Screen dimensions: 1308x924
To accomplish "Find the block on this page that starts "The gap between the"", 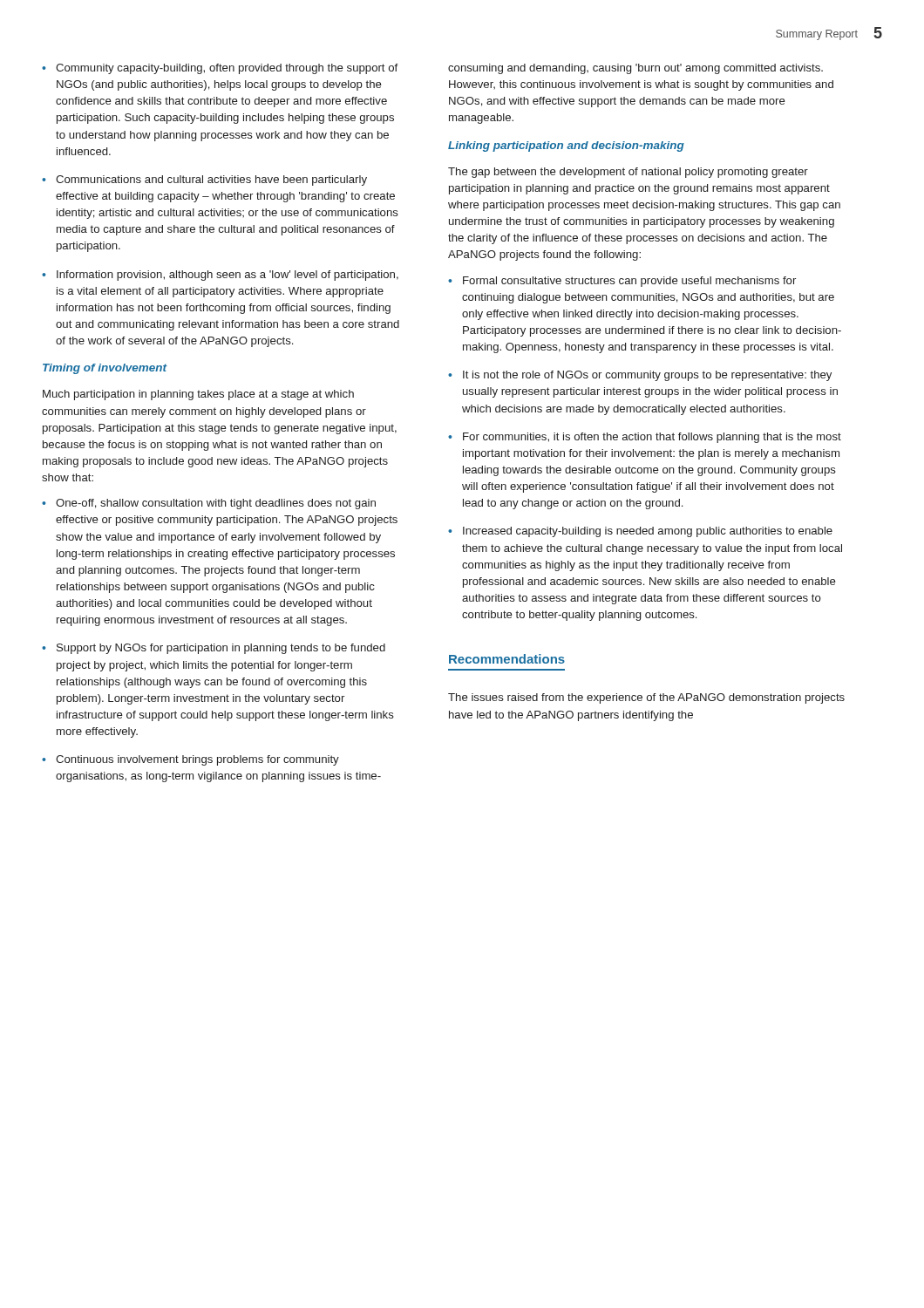I will 648,213.
